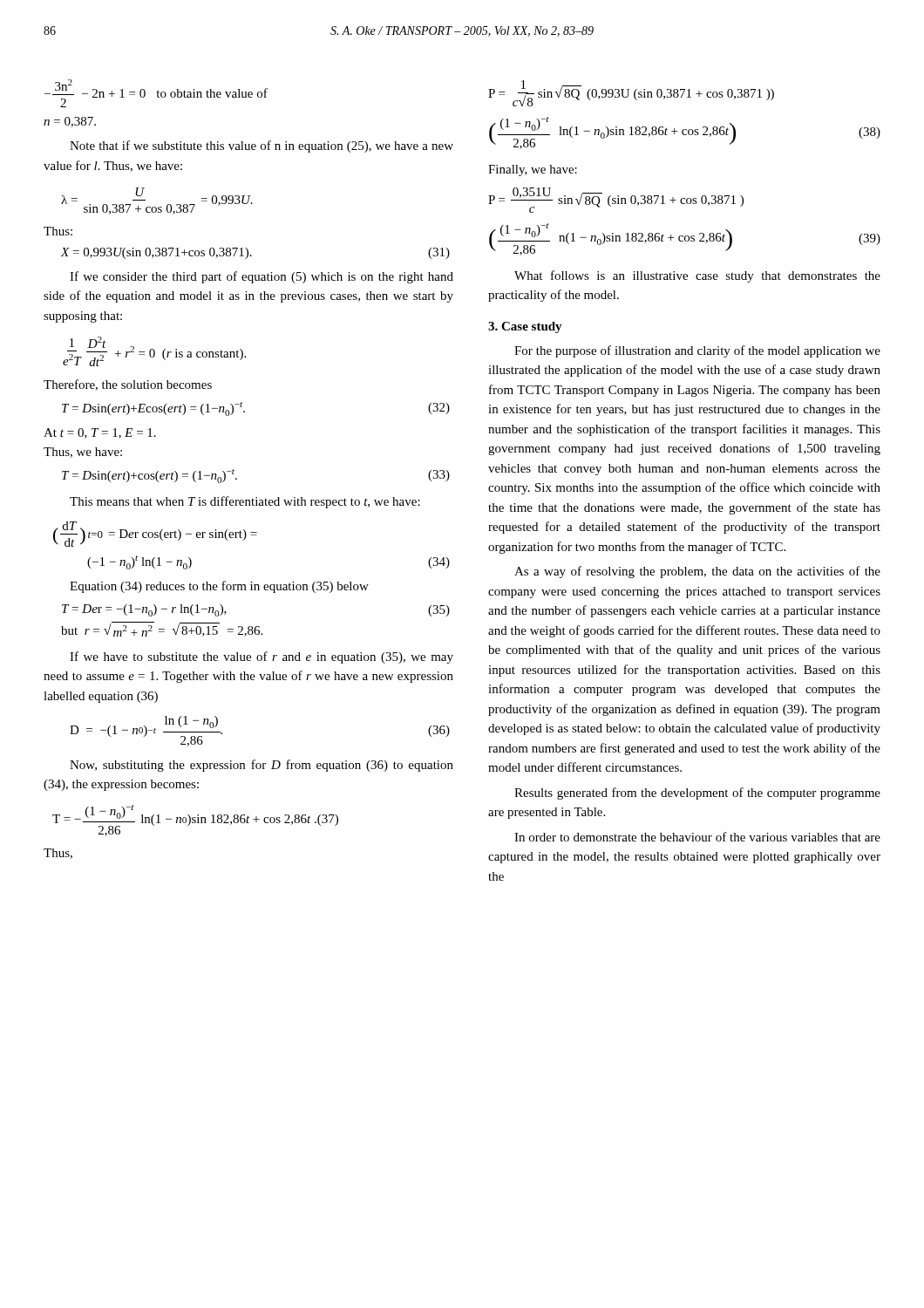Click on the formula with the text "1 e2T D2t dt2 + r2 ="
Viewport: 924px width, 1308px height.
click(x=154, y=352)
